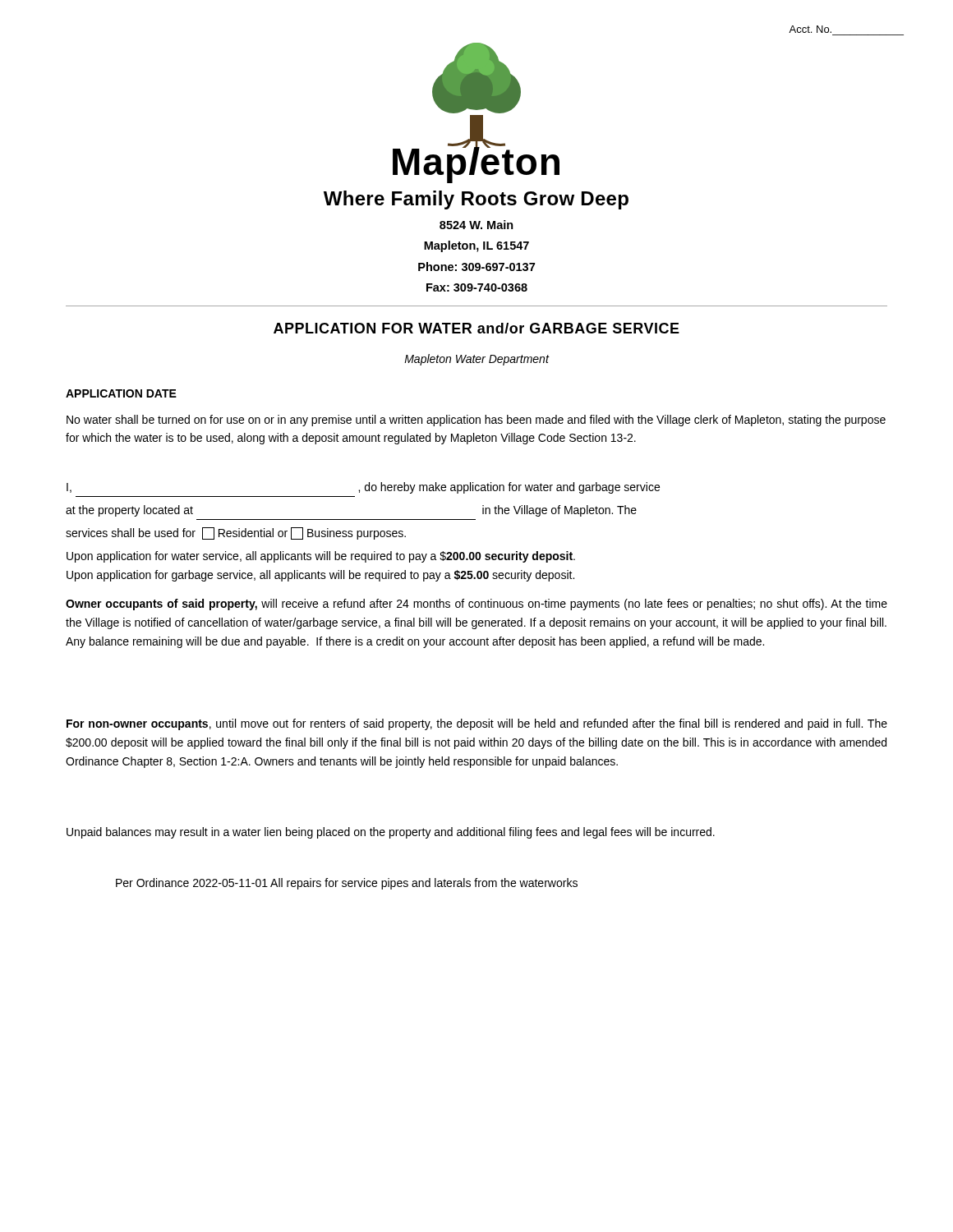The image size is (953, 1232).
Task: Locate the block of text that opens with "Owner occupants of said property, will receive"
Action: pyautogui.click(x=476, y=623)
